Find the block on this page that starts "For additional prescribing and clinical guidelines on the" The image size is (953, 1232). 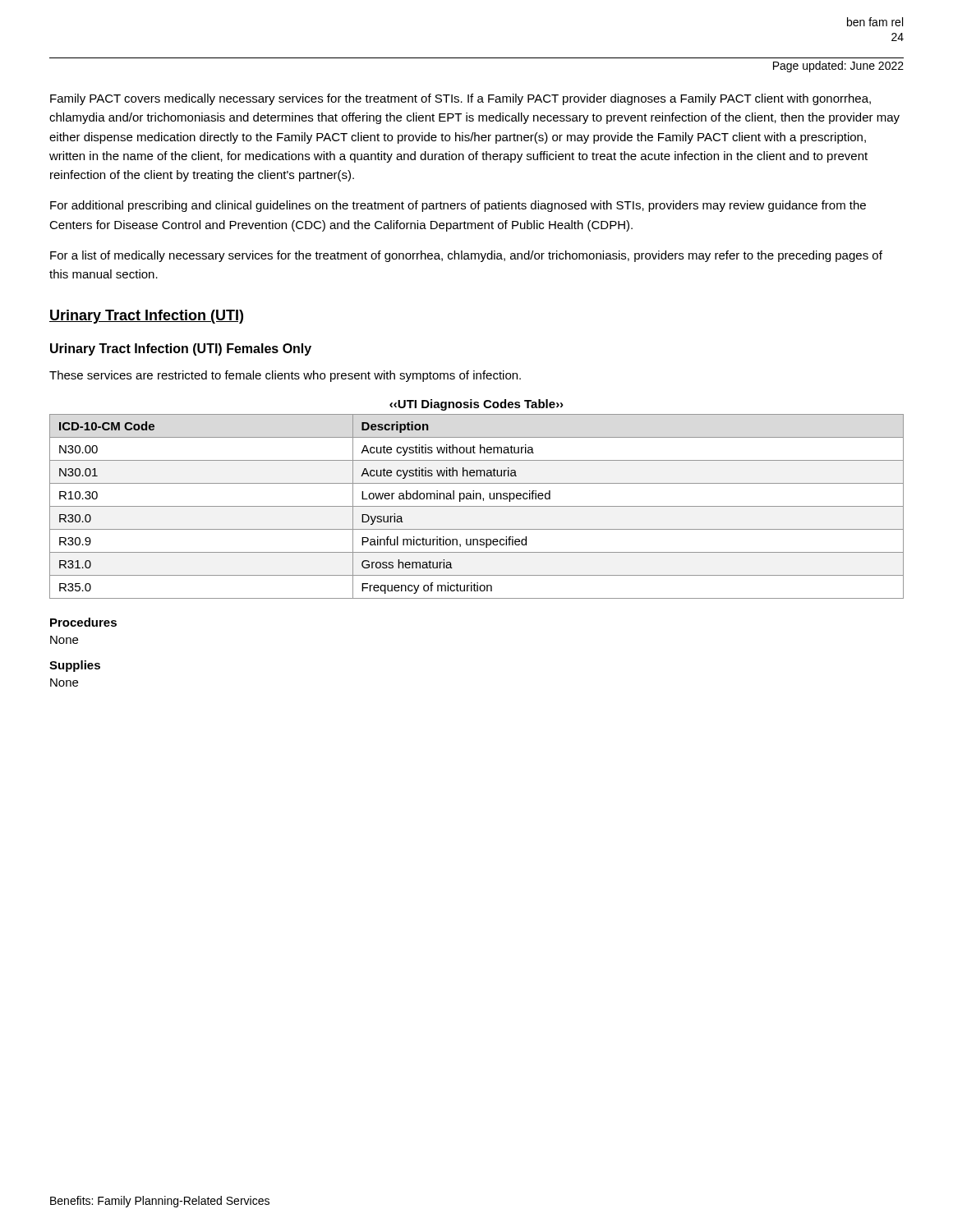click(458, 215)
